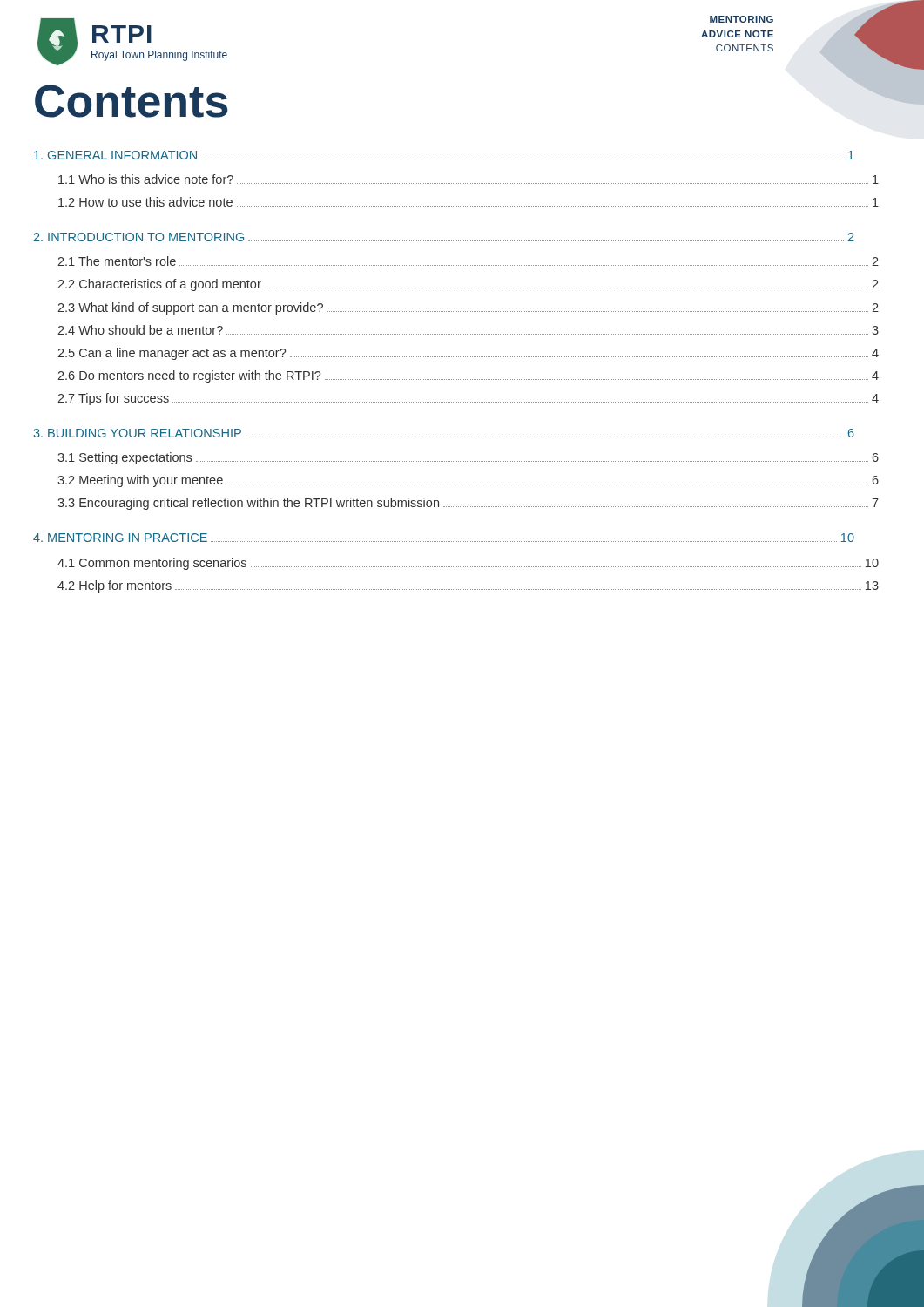Image resolution: width=924 pixels, height=1307 pixels.
Task: Click on the passage starting "4.1 Common mentoring scenarios 10"
Action: pyautogui.click(x=468, y=563)
